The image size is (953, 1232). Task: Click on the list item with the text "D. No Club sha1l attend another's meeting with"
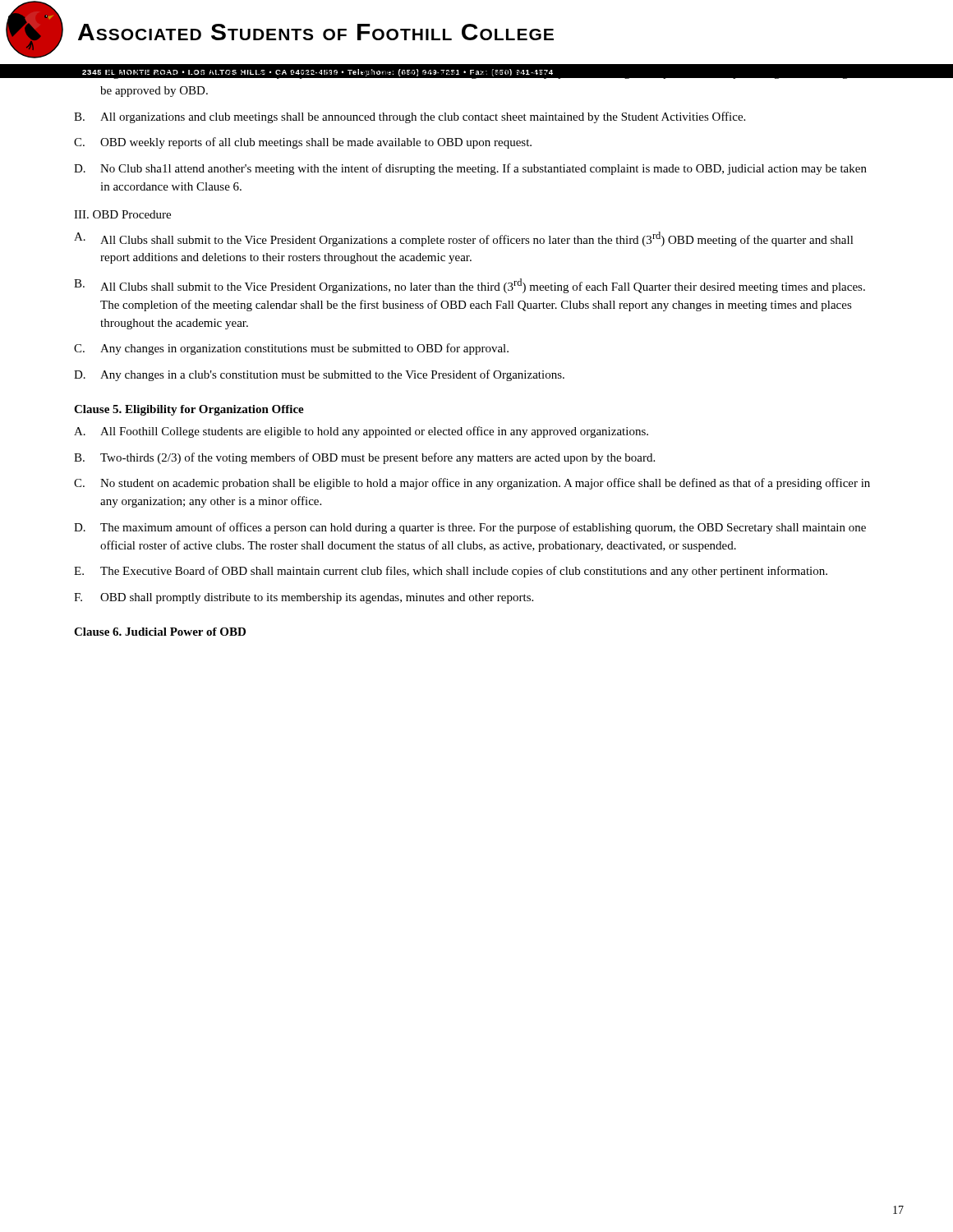tap(476, 178)
